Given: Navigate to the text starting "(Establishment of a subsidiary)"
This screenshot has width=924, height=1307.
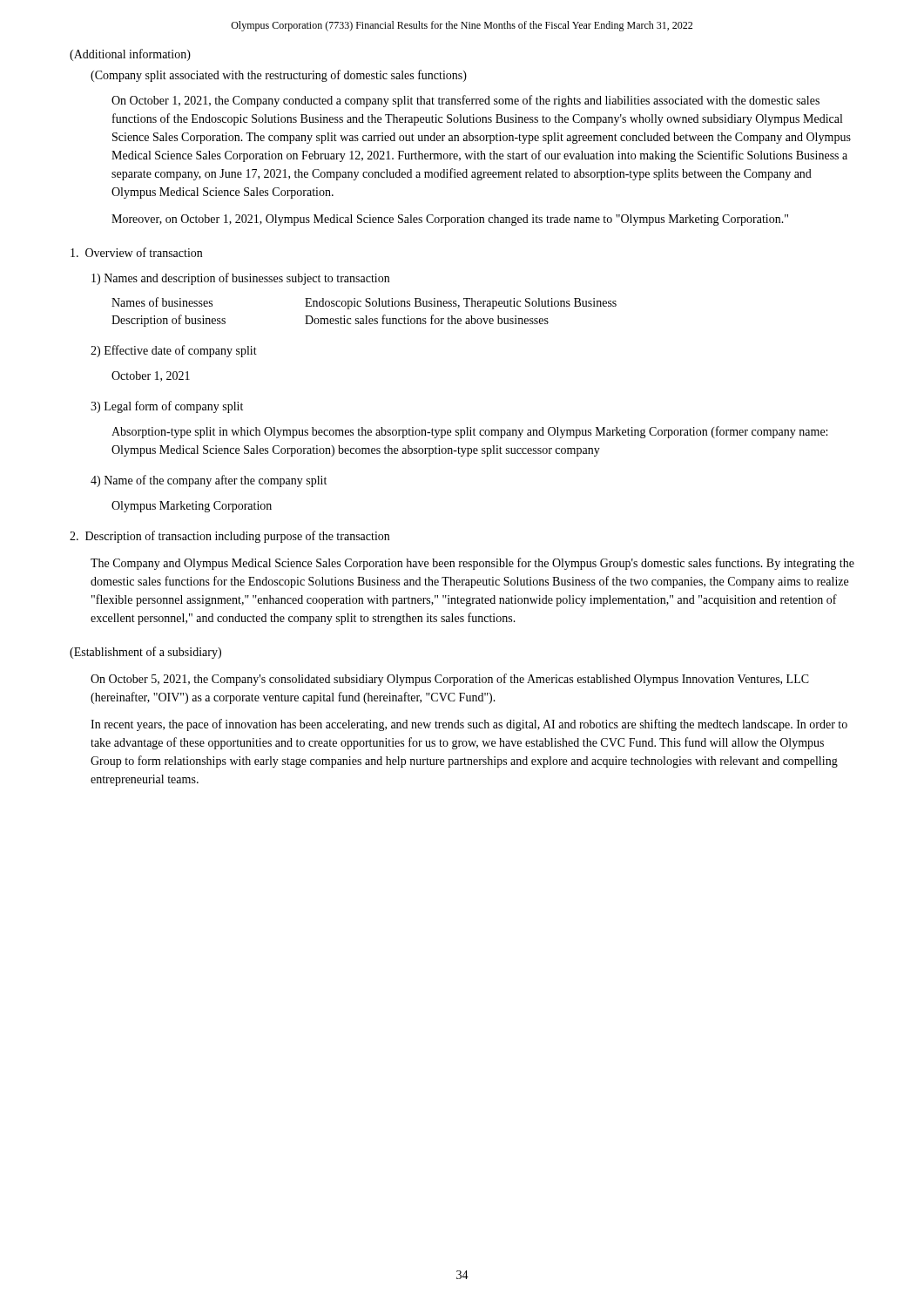Looking at the screenshot, I should (146, 652).
